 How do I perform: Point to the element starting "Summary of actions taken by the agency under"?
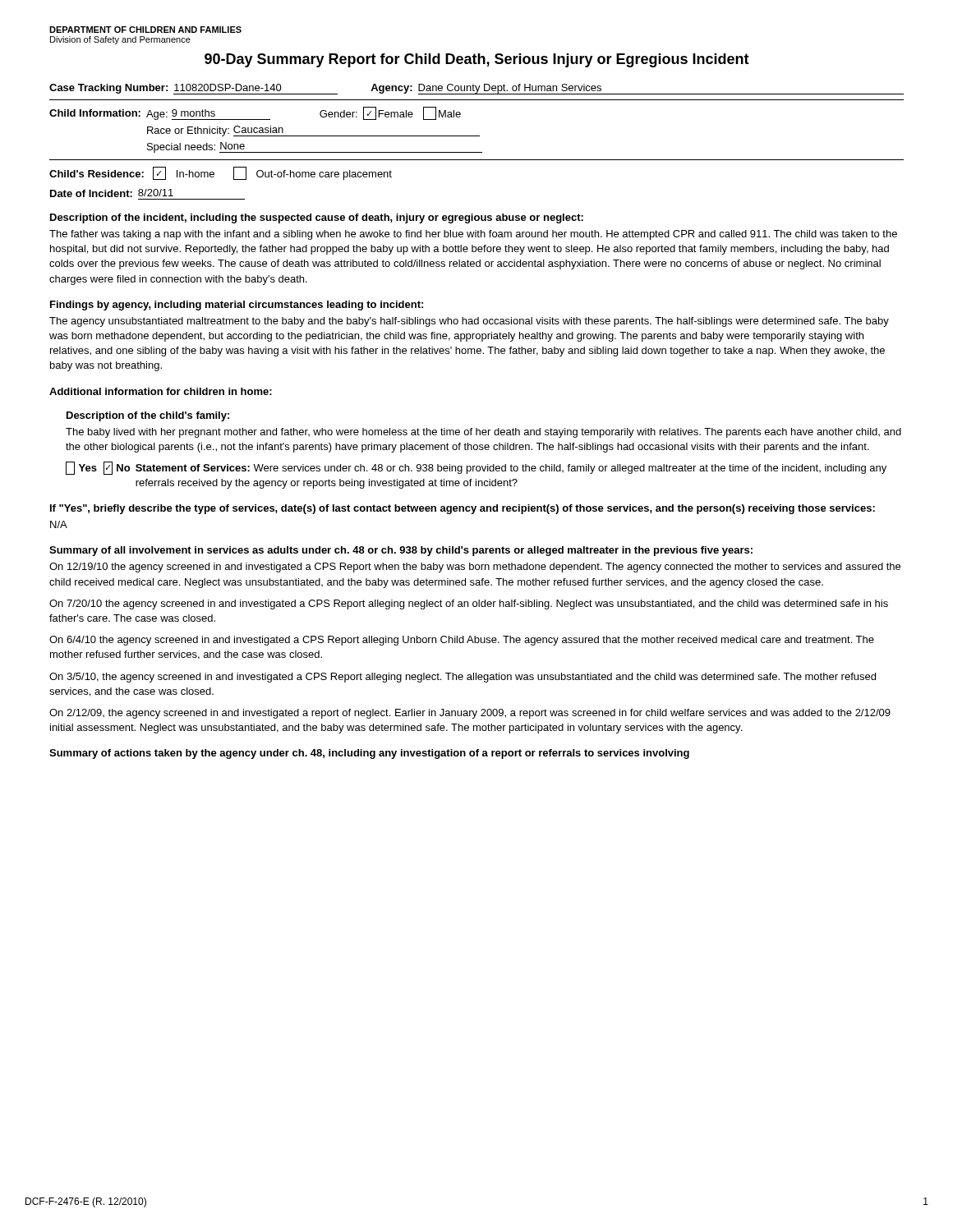369,753
